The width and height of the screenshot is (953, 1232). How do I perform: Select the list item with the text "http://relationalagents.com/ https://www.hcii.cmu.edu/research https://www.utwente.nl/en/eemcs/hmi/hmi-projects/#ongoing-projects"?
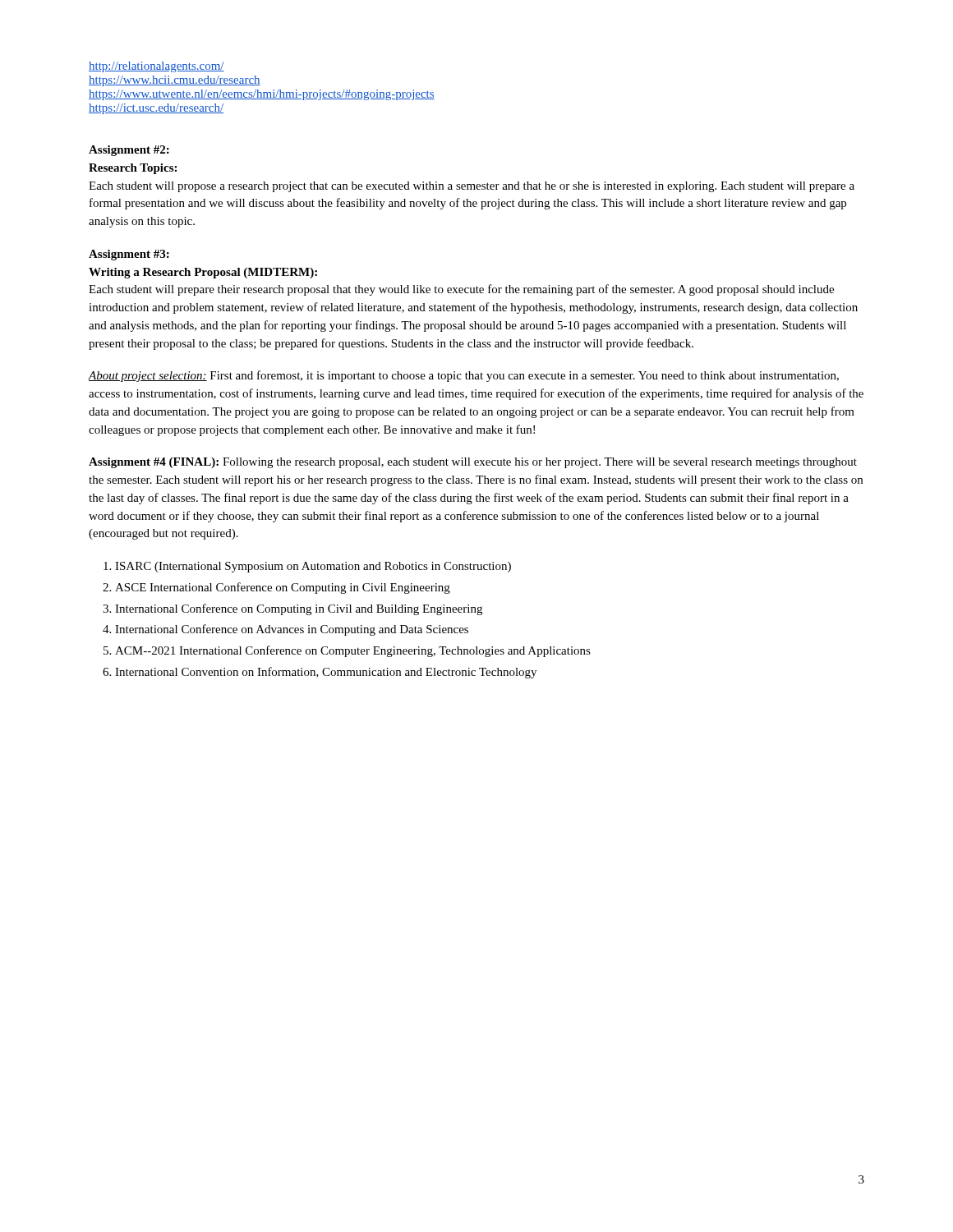262,87
